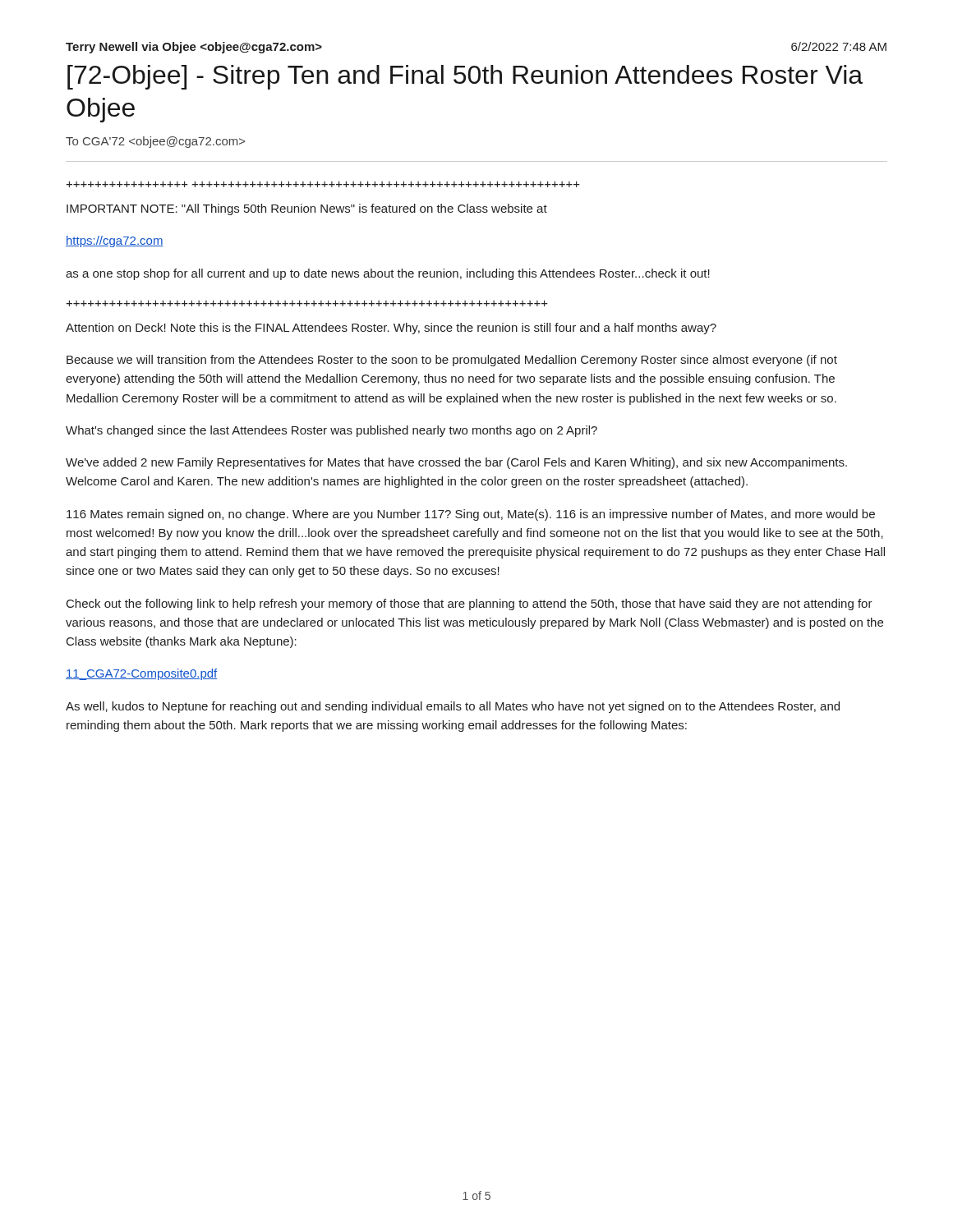
Task: Find "To CGA'72" on this page
Action: 156,141
